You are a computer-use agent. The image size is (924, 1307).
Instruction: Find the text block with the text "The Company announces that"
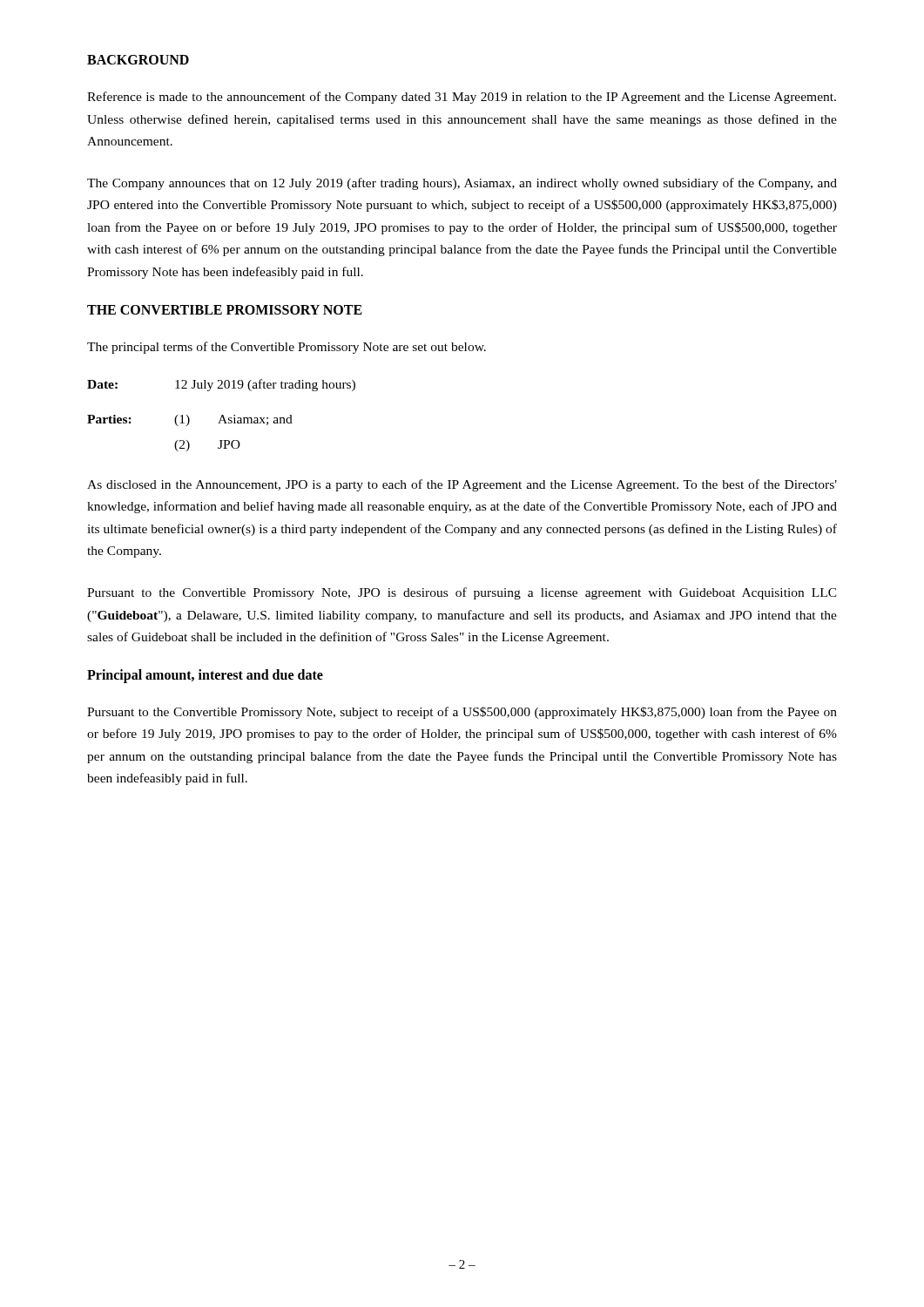coord(462,227)
